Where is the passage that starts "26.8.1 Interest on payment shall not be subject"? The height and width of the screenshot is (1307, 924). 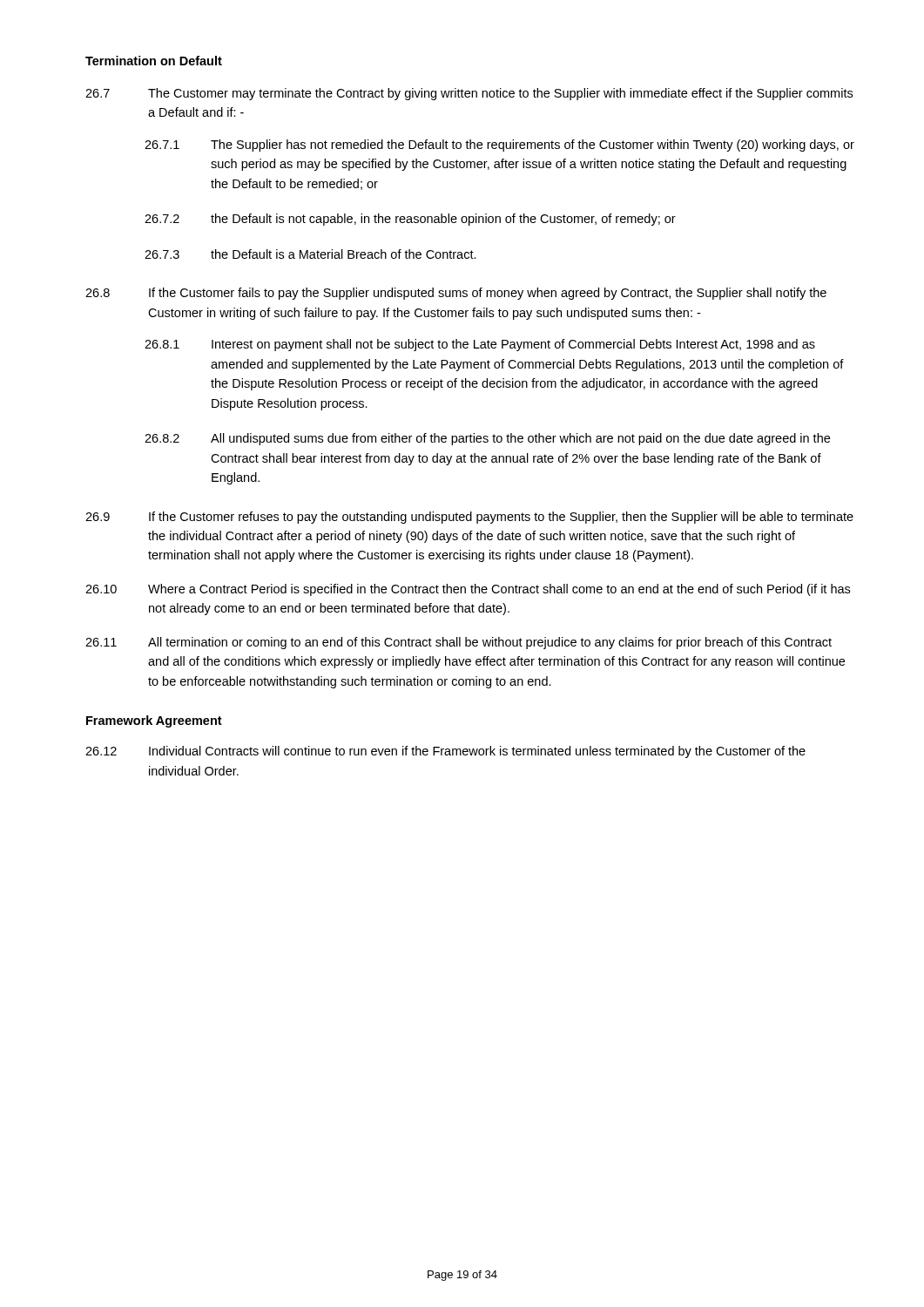(x=499, y=374)
